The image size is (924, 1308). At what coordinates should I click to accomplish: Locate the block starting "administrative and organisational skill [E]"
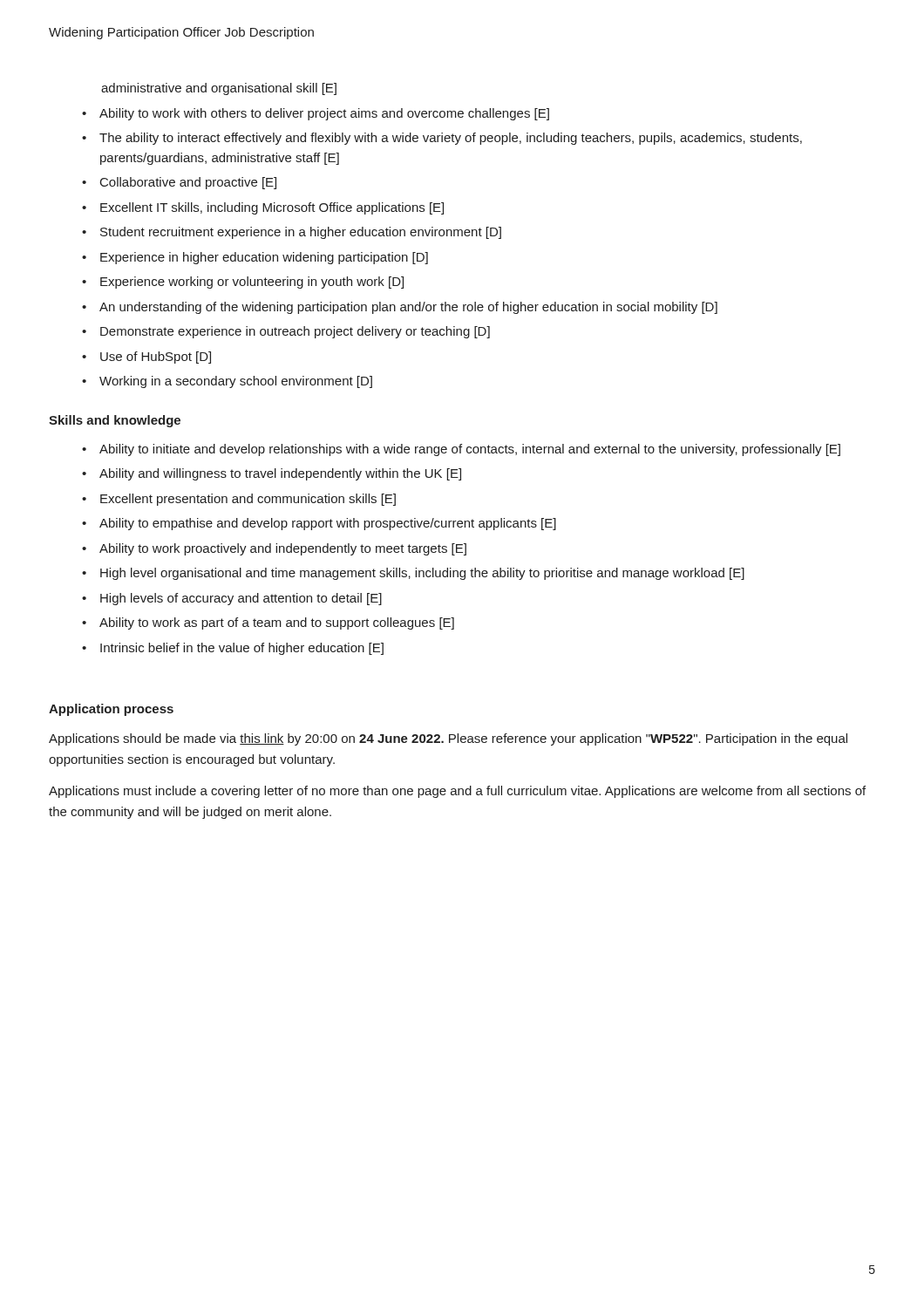coord(219,88)
